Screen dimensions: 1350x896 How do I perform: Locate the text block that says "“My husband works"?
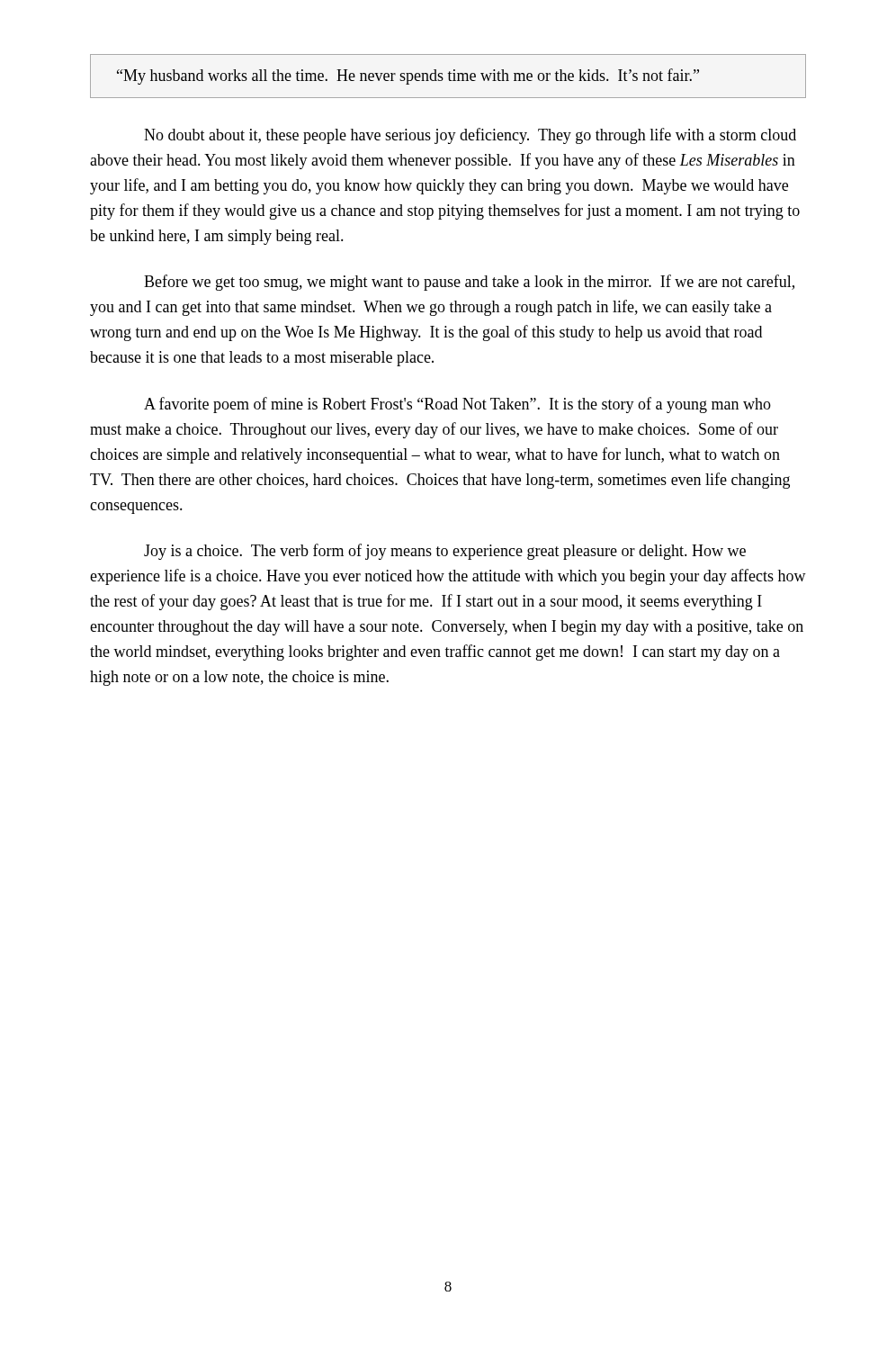pyautogui.click(x=408, y=76)
